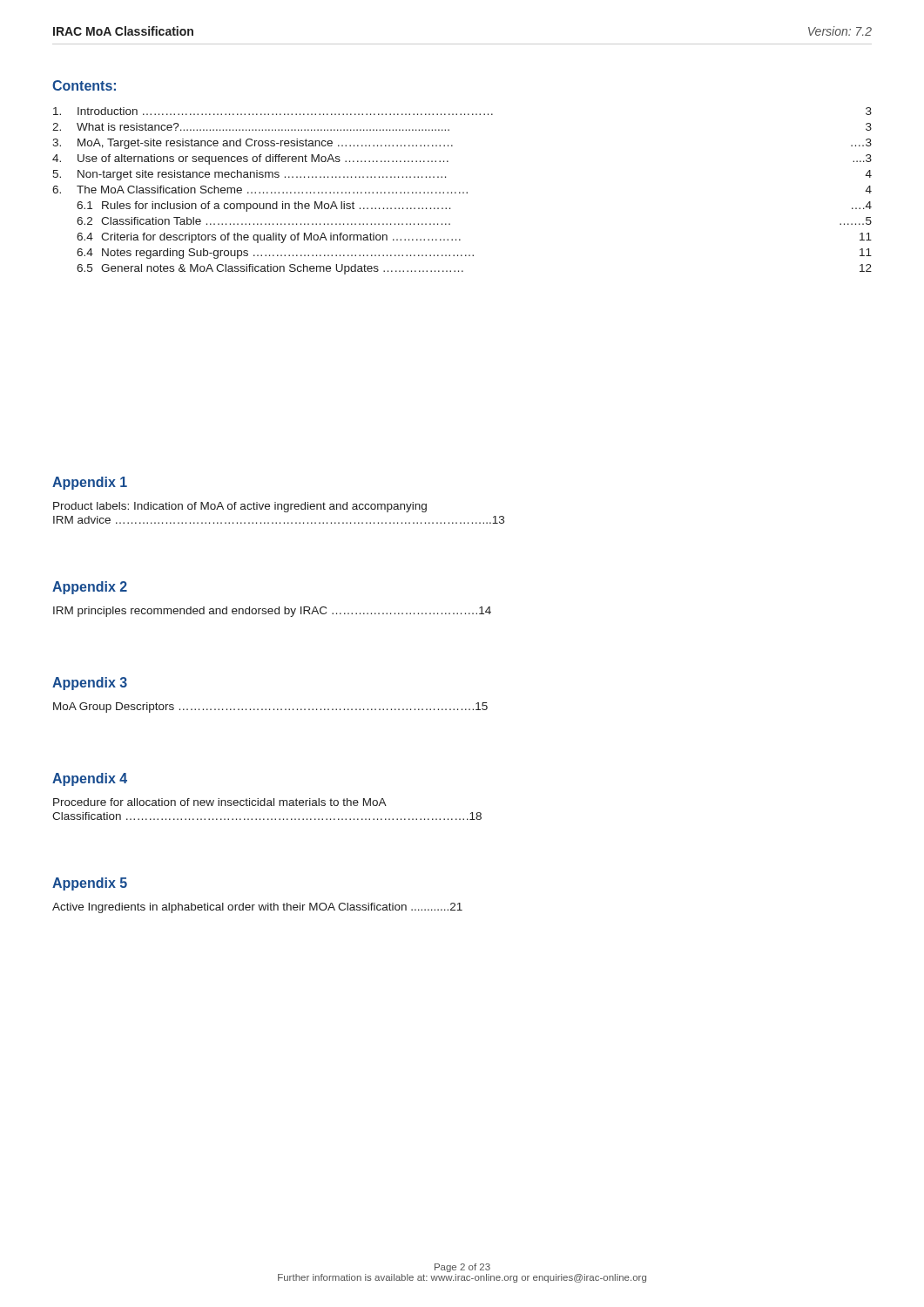Locate the section header that reads "Appendix 5"
This screenshot has width=924, height=1307.
tap(90, 884)
